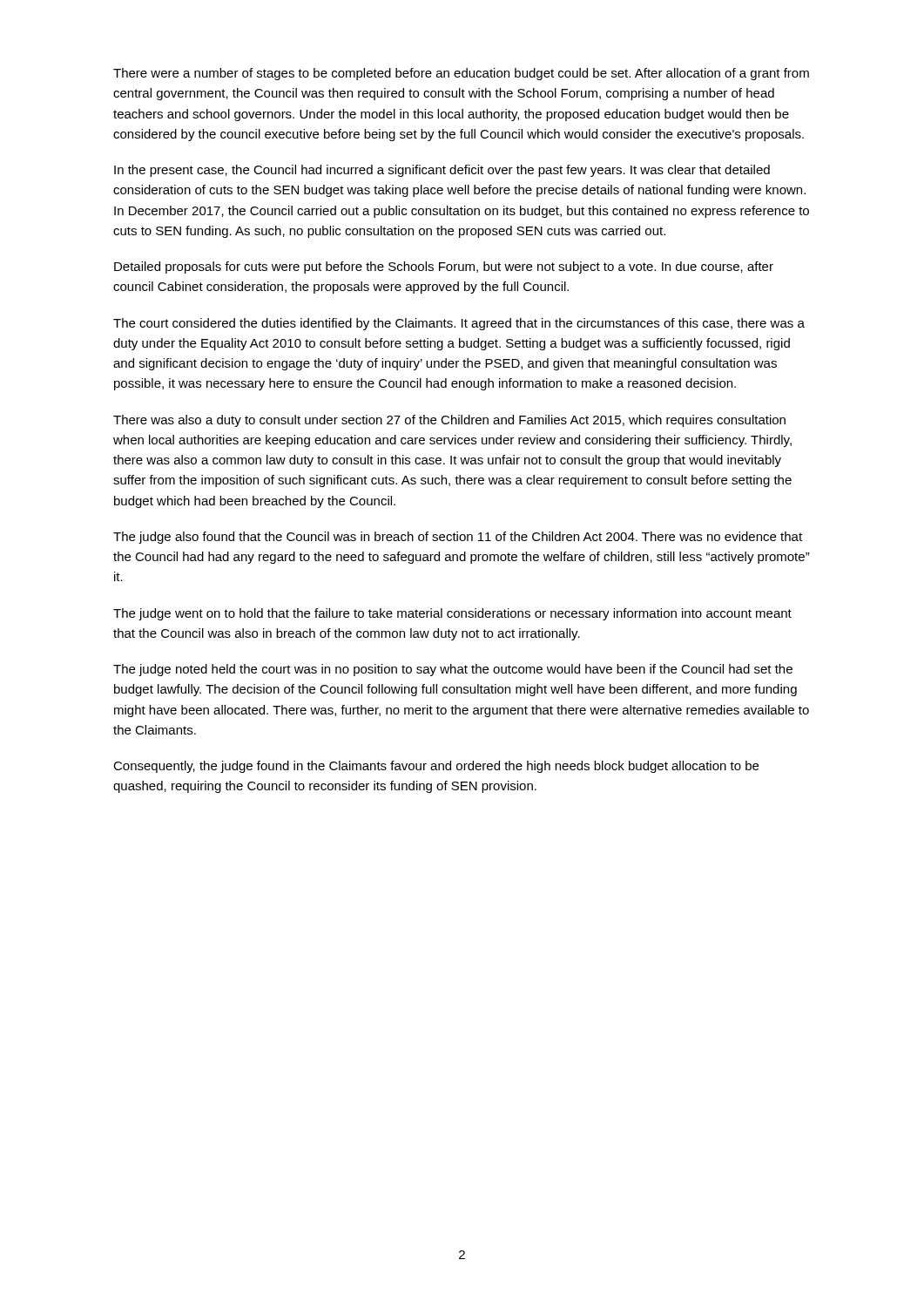Screen dimensions: 1307x924
Task: Select the passage starting "There was also a duty"
Action: (x=453, y=460)
